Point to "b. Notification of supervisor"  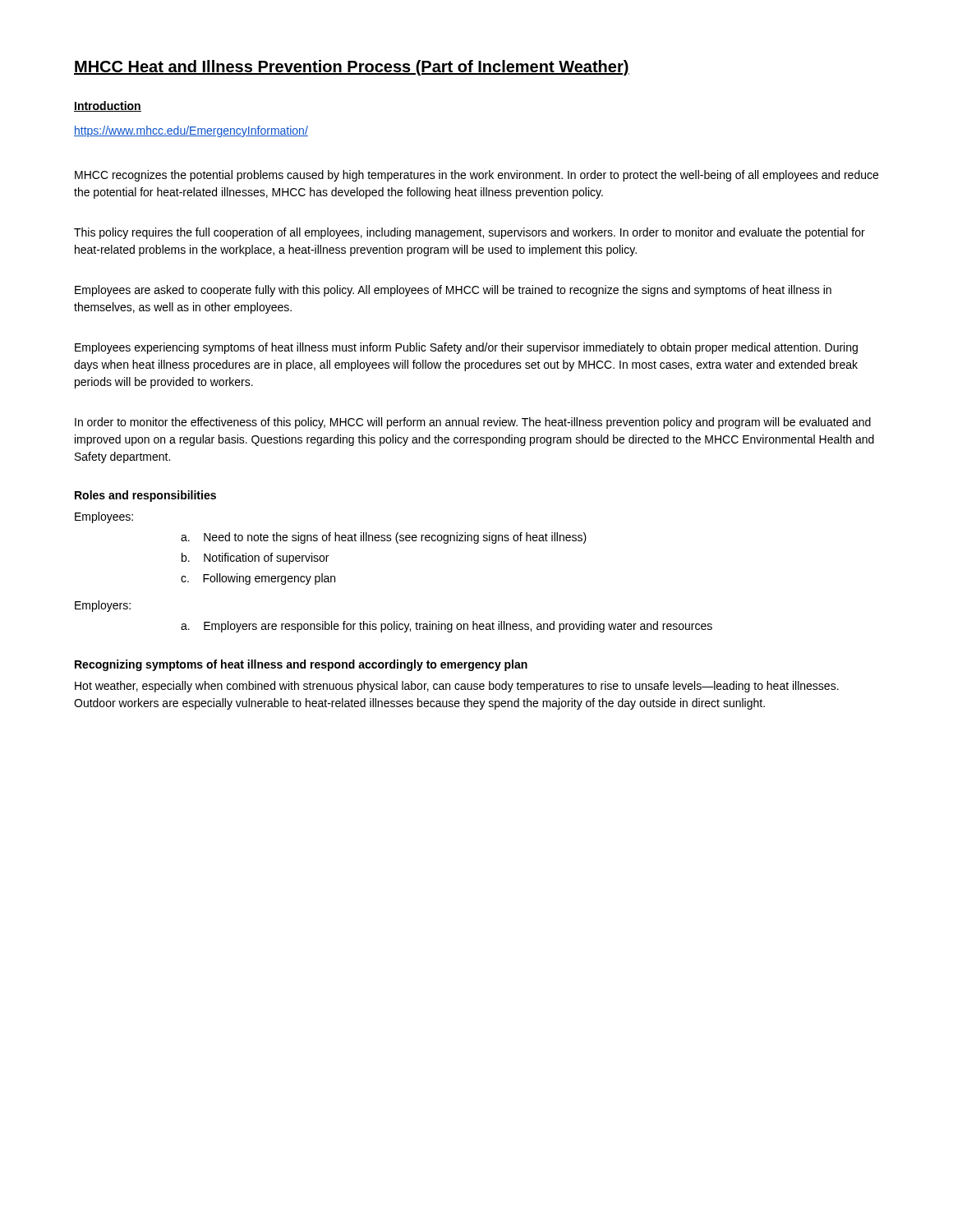click(255, 558)
